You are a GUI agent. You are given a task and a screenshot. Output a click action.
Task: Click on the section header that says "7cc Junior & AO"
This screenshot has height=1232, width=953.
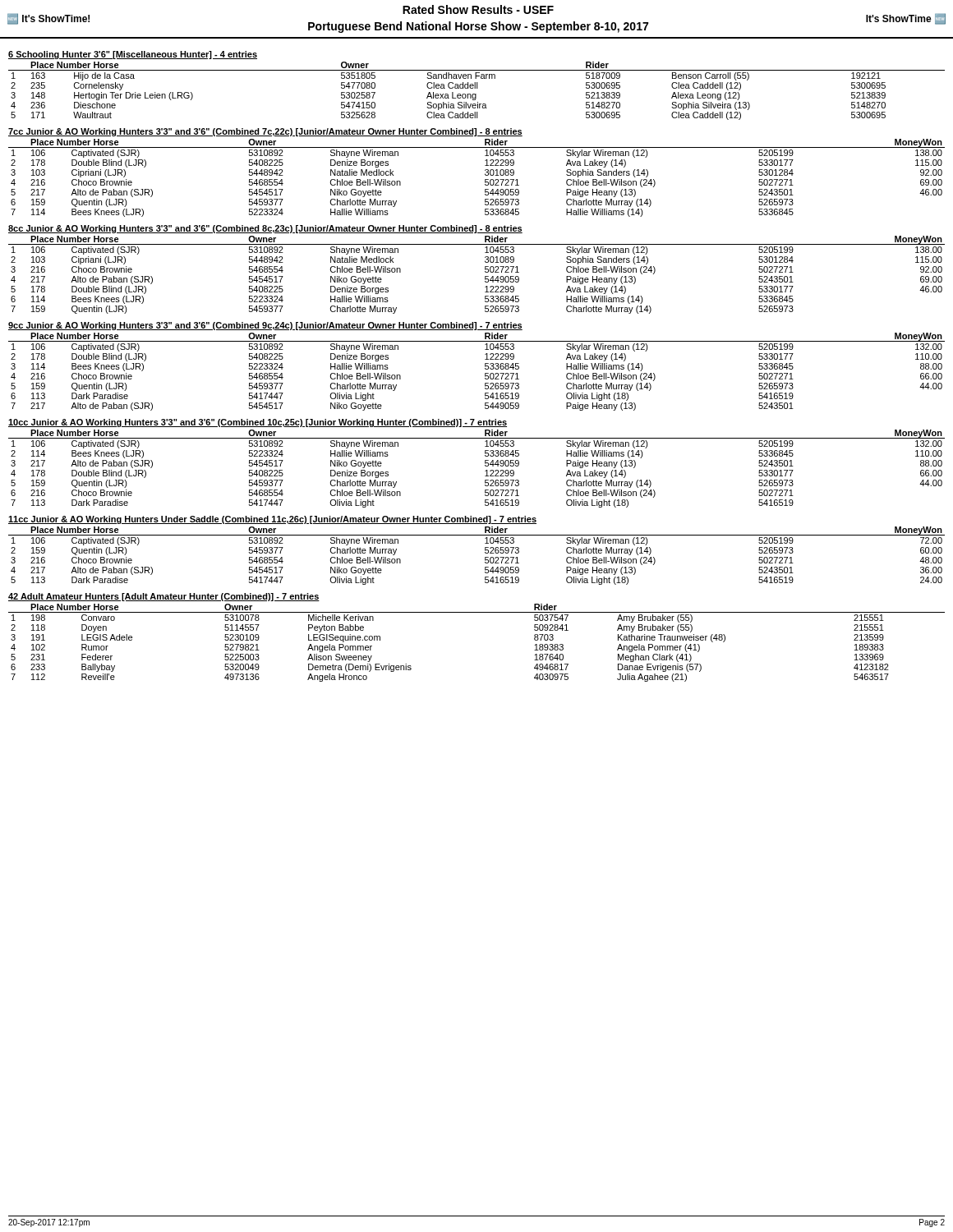click(x=265, y=132)
